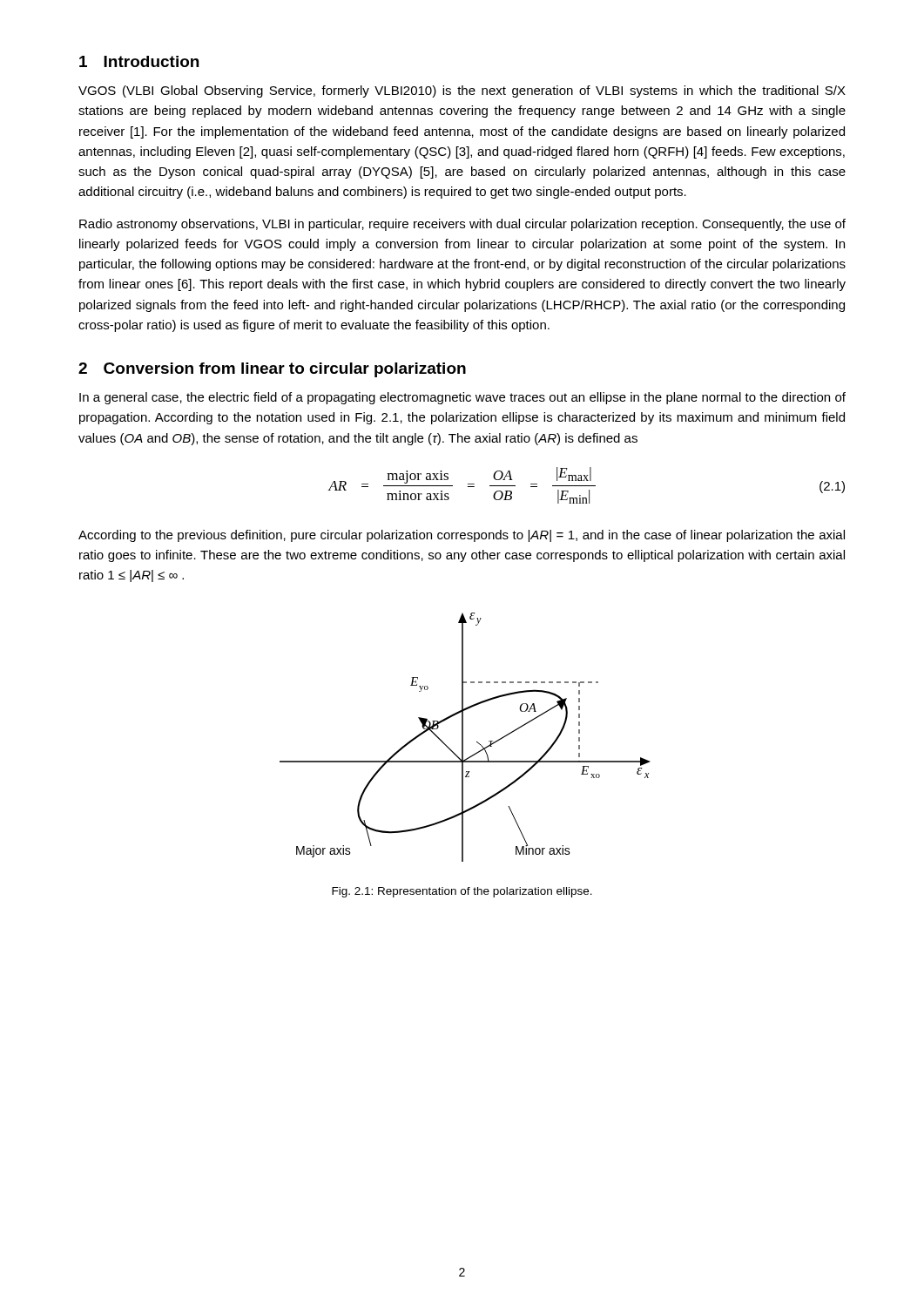
Task: Select the text block that reads "Radio astronomy observations, VLBI"
Action: 462,274
